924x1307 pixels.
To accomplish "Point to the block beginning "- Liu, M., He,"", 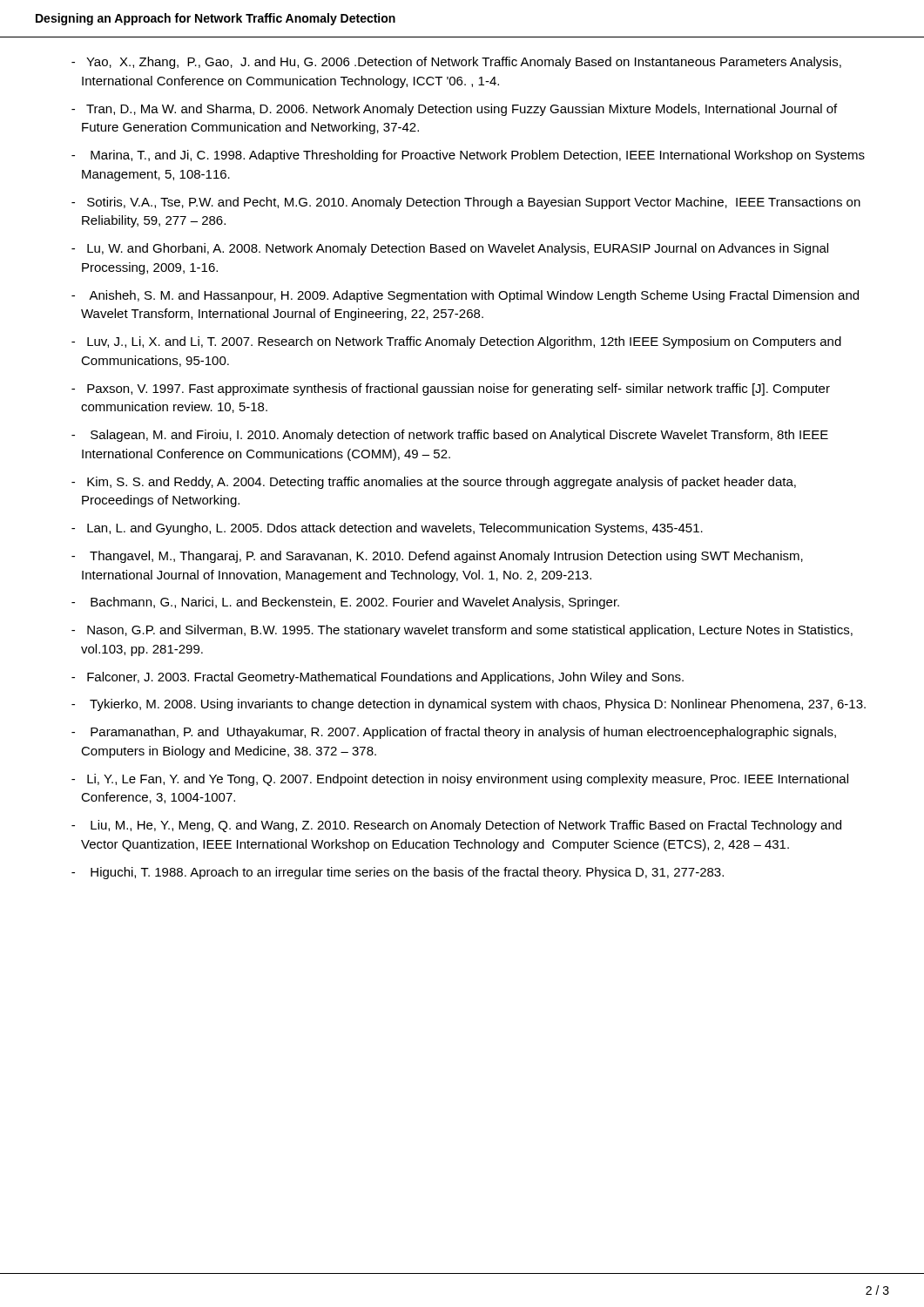I will click(449, 834).
